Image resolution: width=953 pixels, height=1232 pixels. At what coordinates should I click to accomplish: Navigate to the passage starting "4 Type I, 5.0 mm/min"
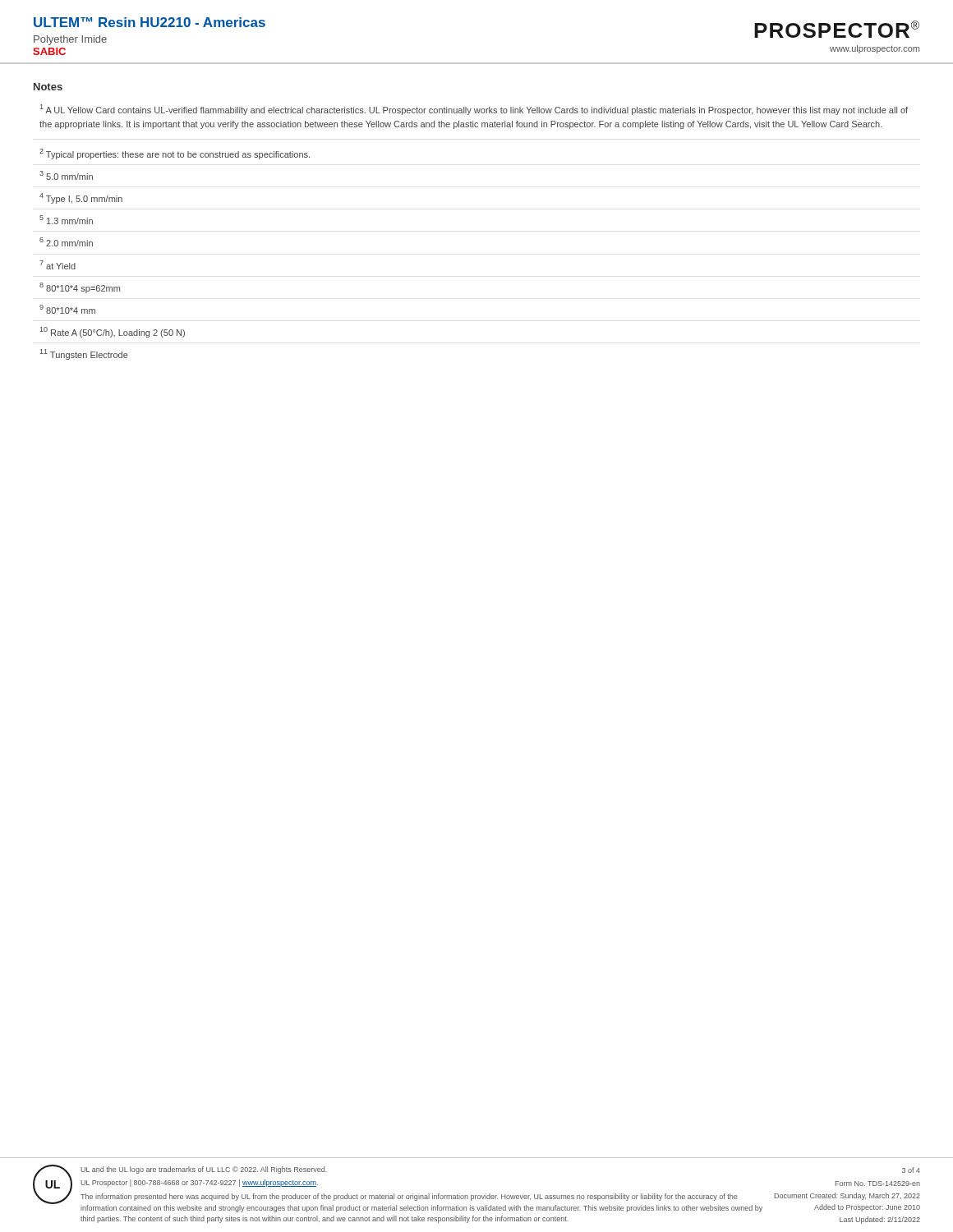[x=81, y=197]
